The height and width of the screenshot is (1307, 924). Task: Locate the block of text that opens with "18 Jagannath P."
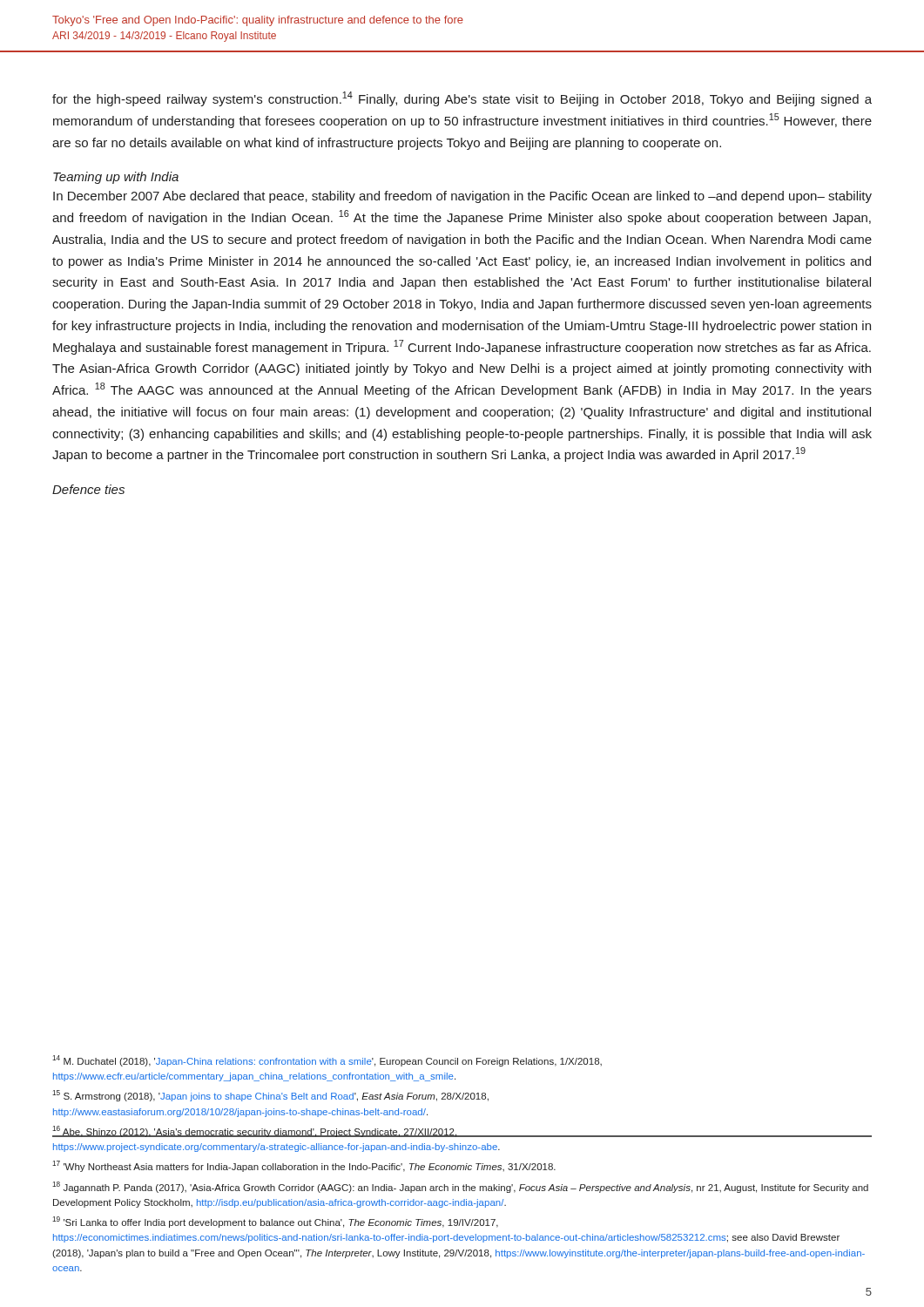(460, 1194)
